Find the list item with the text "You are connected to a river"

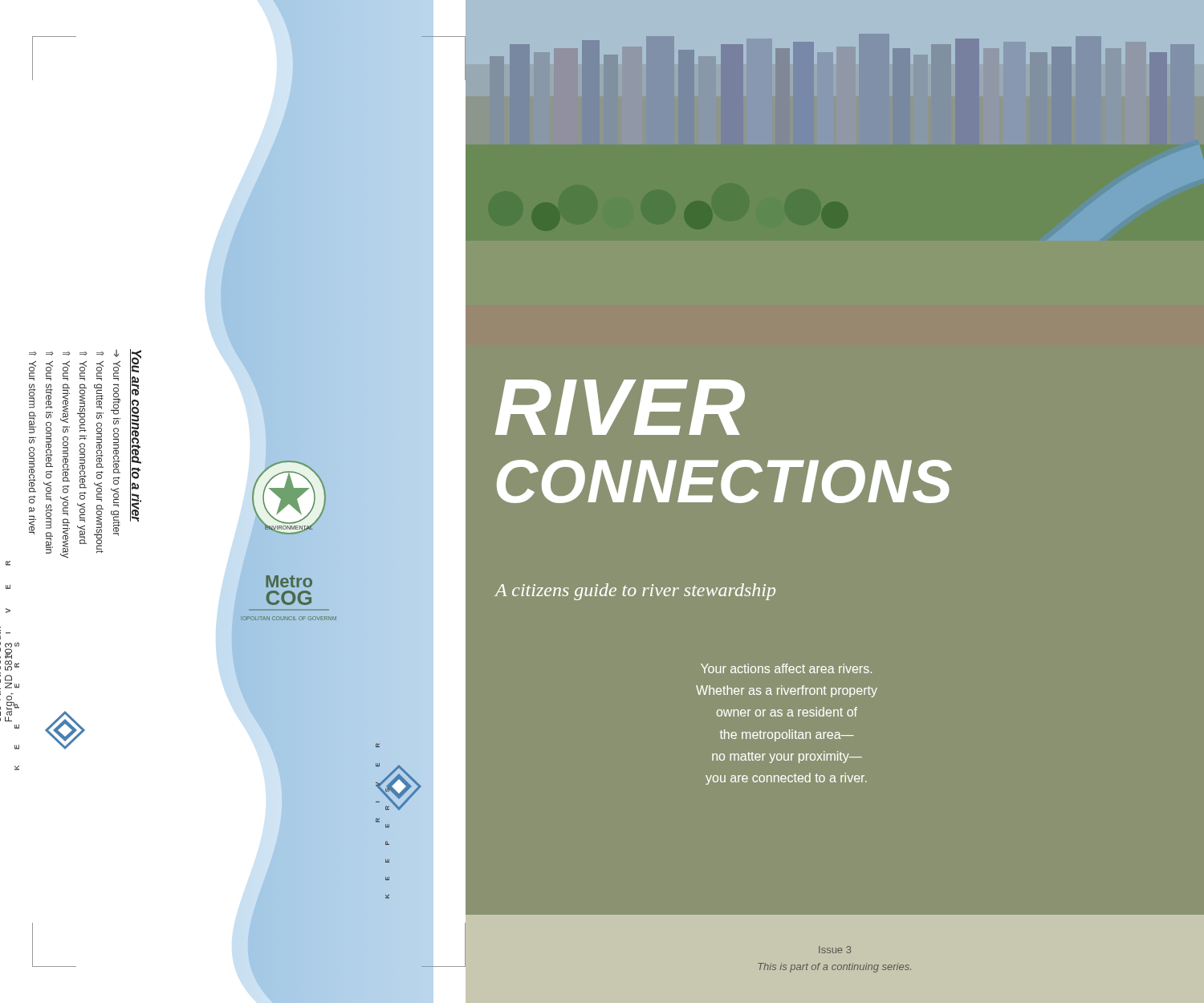83,534
